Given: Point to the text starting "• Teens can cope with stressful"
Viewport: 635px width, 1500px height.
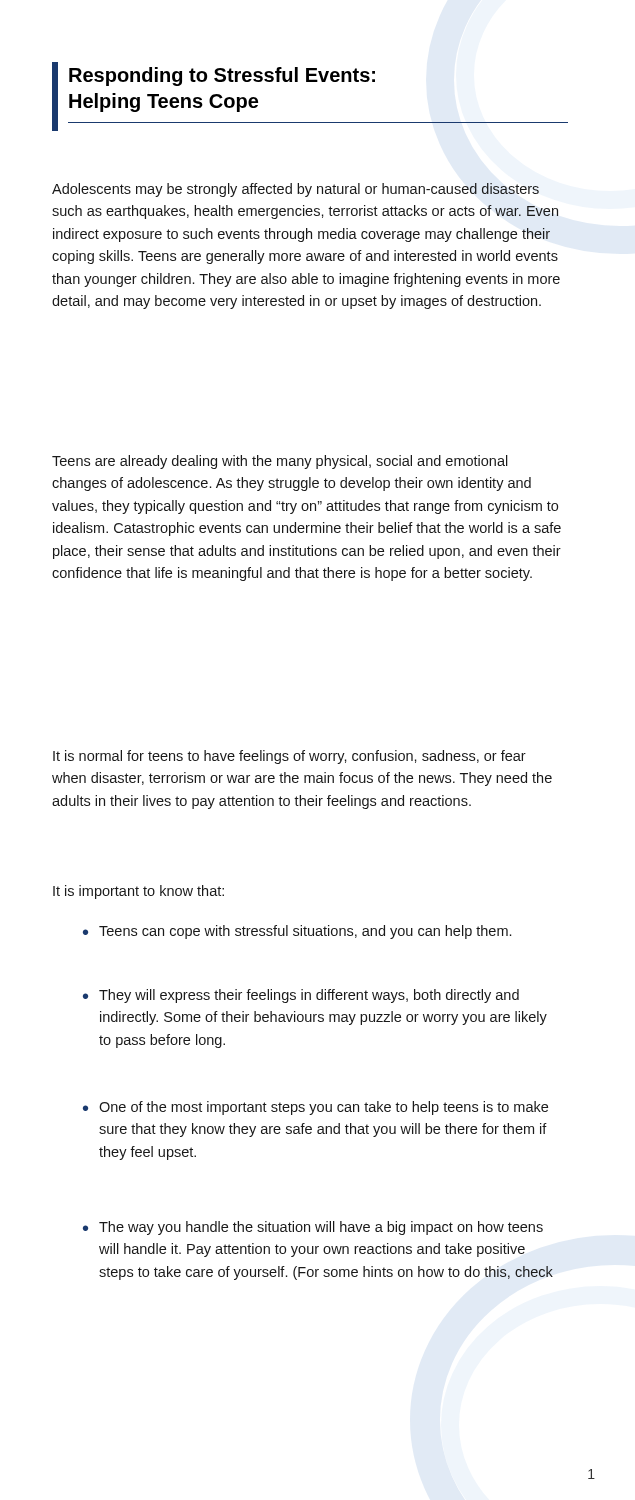Looking at the screenshot, I should (x=320, y=932).
